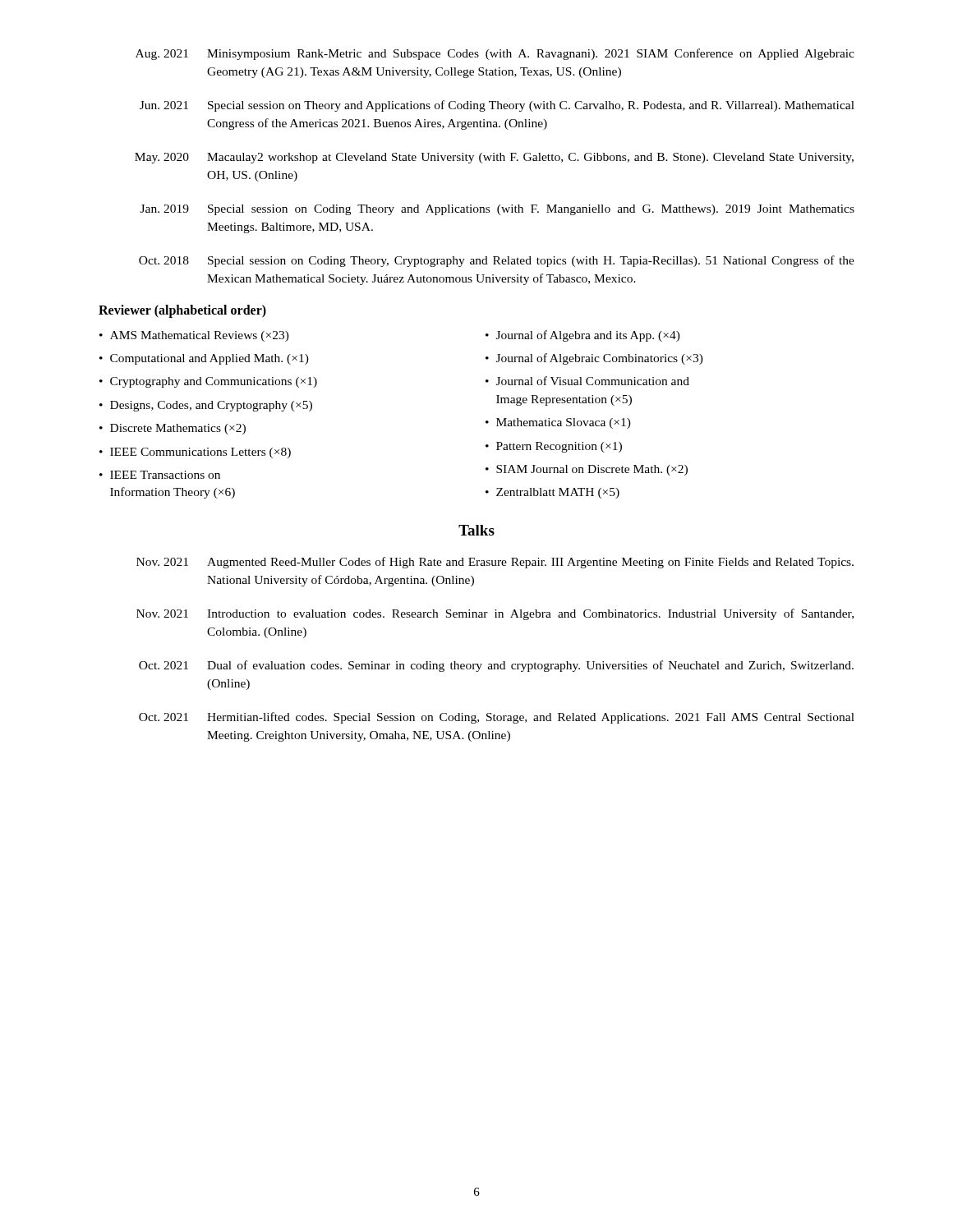Select the passage starting "Oct. 2021 Dual of evaluation codes. Seminar in"
The width and height of the screenshot is (953, 1232).
tap(476, 674)
